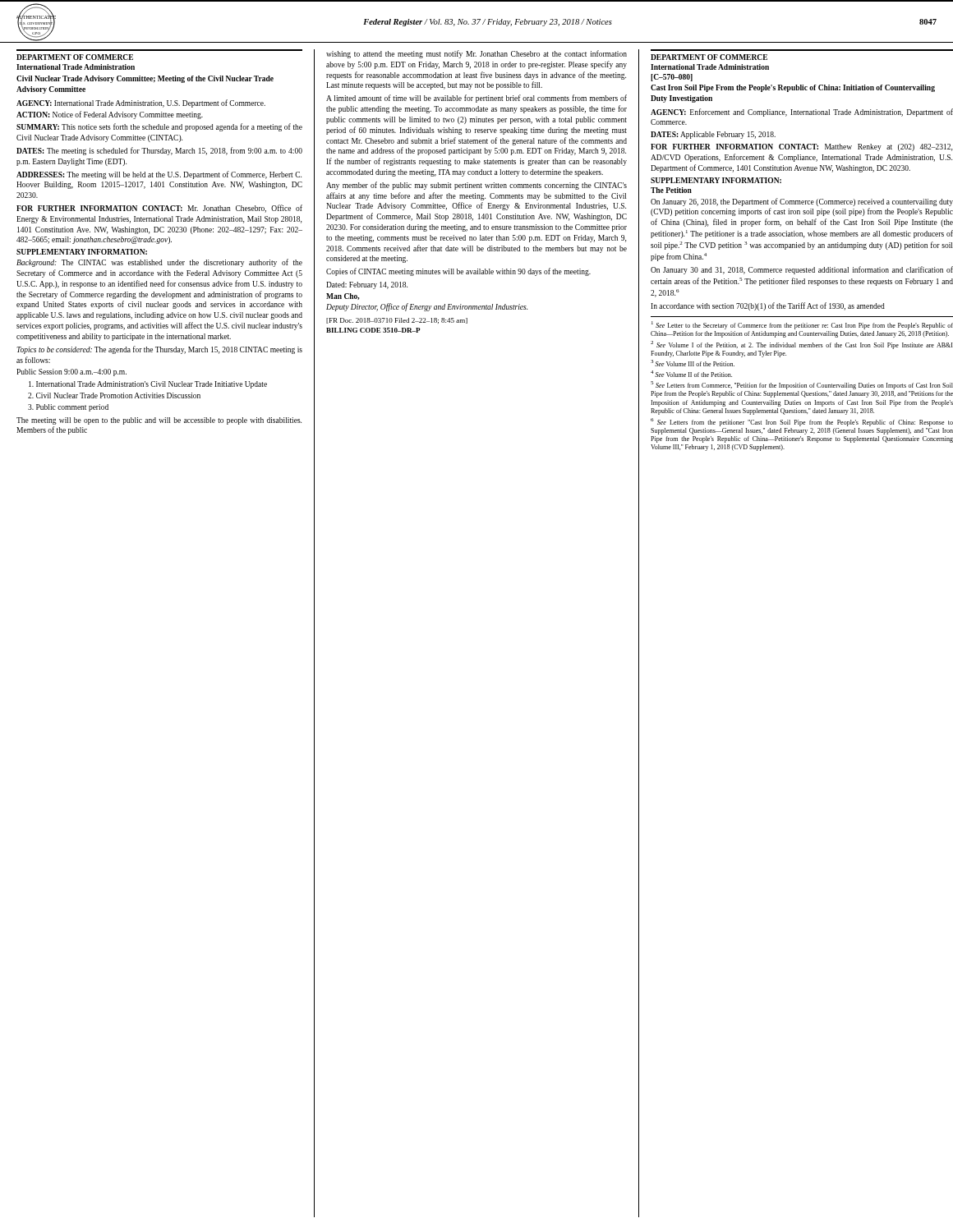Select the element starting "The Petition"
Screen dimensions: 1232x953
click(x=671, y=190)
